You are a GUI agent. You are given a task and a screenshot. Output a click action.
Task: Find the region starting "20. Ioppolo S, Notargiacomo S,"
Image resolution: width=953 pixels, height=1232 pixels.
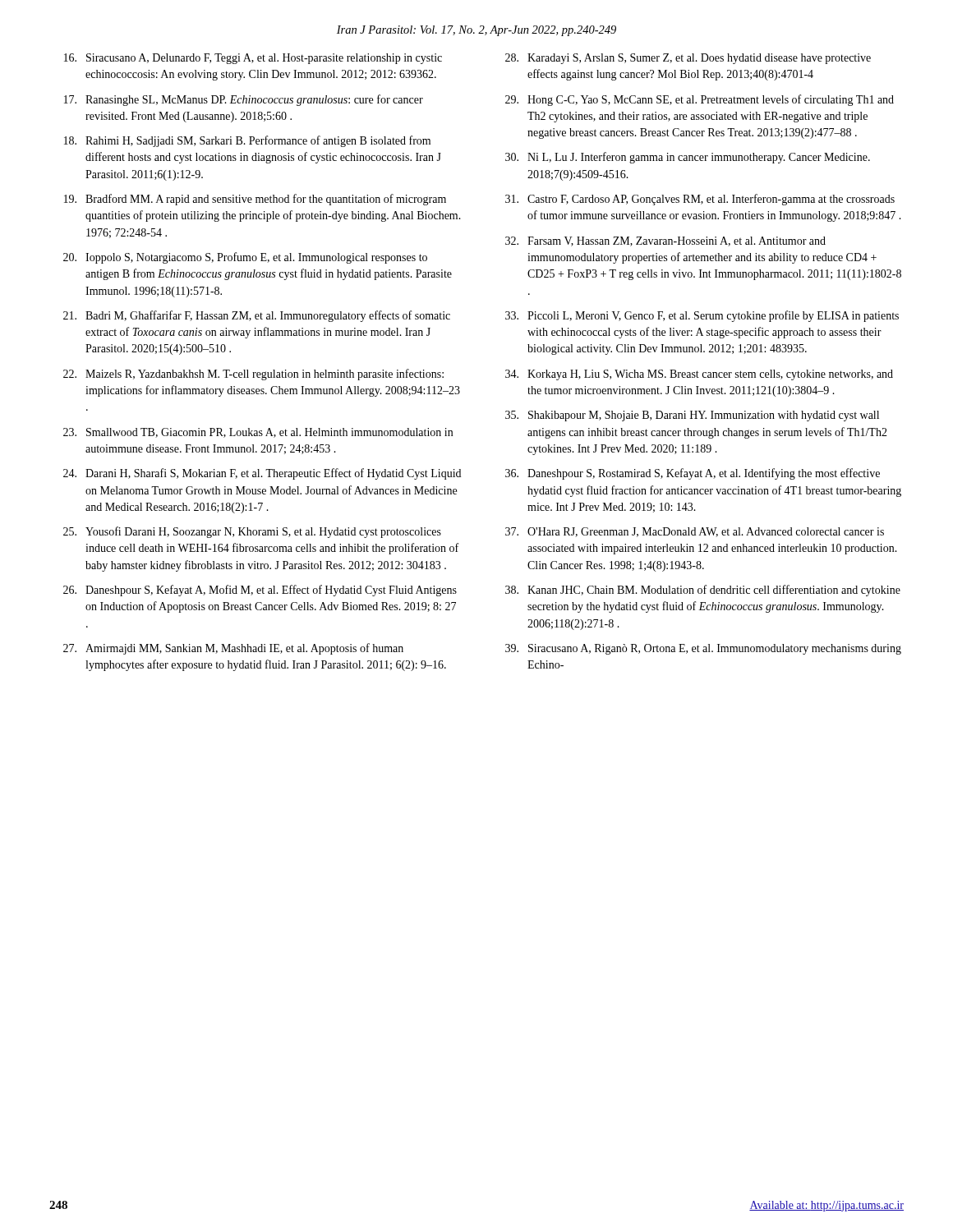pos(255,275)
